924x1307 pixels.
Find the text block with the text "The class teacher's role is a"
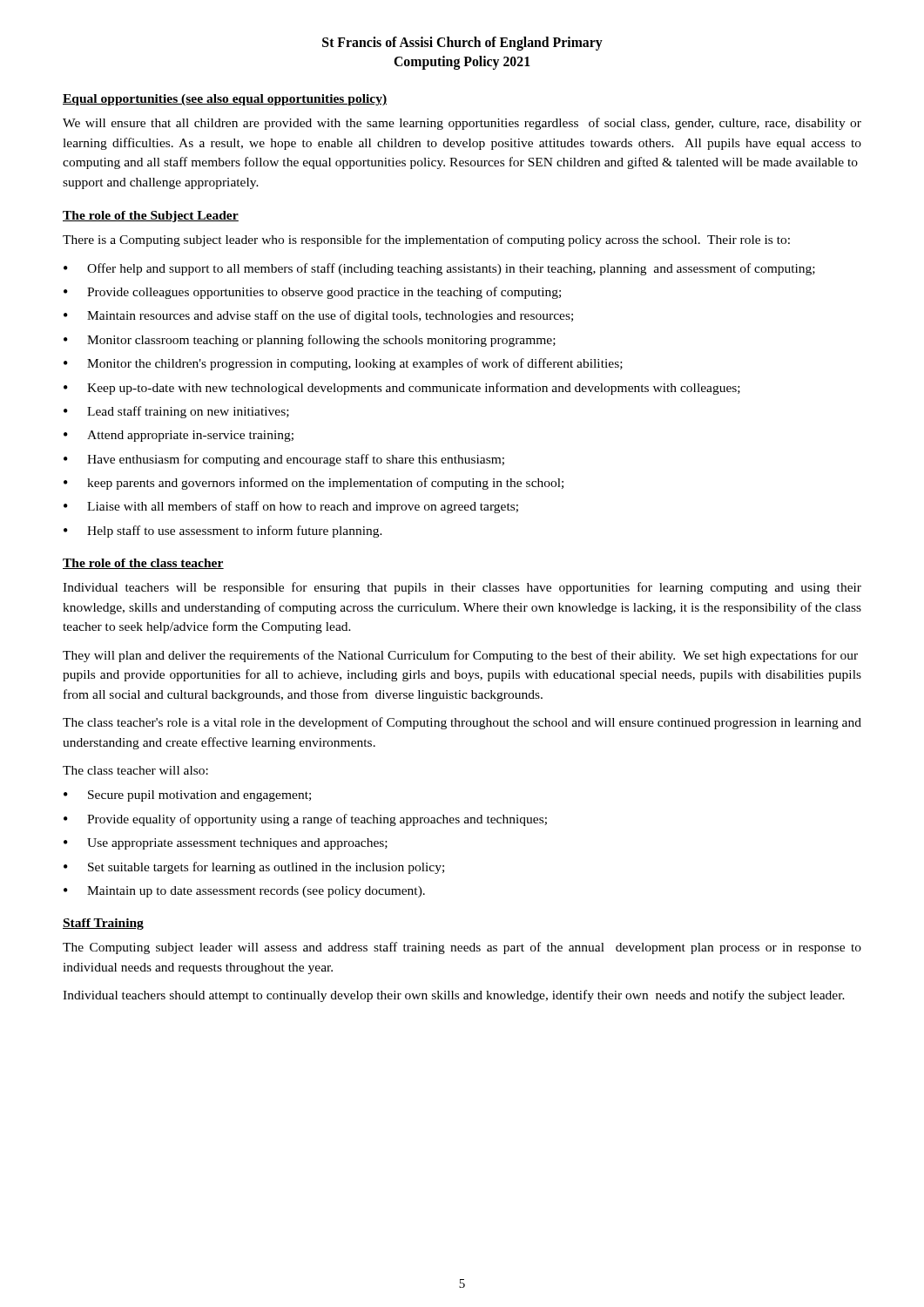click(x=462, y=732)
